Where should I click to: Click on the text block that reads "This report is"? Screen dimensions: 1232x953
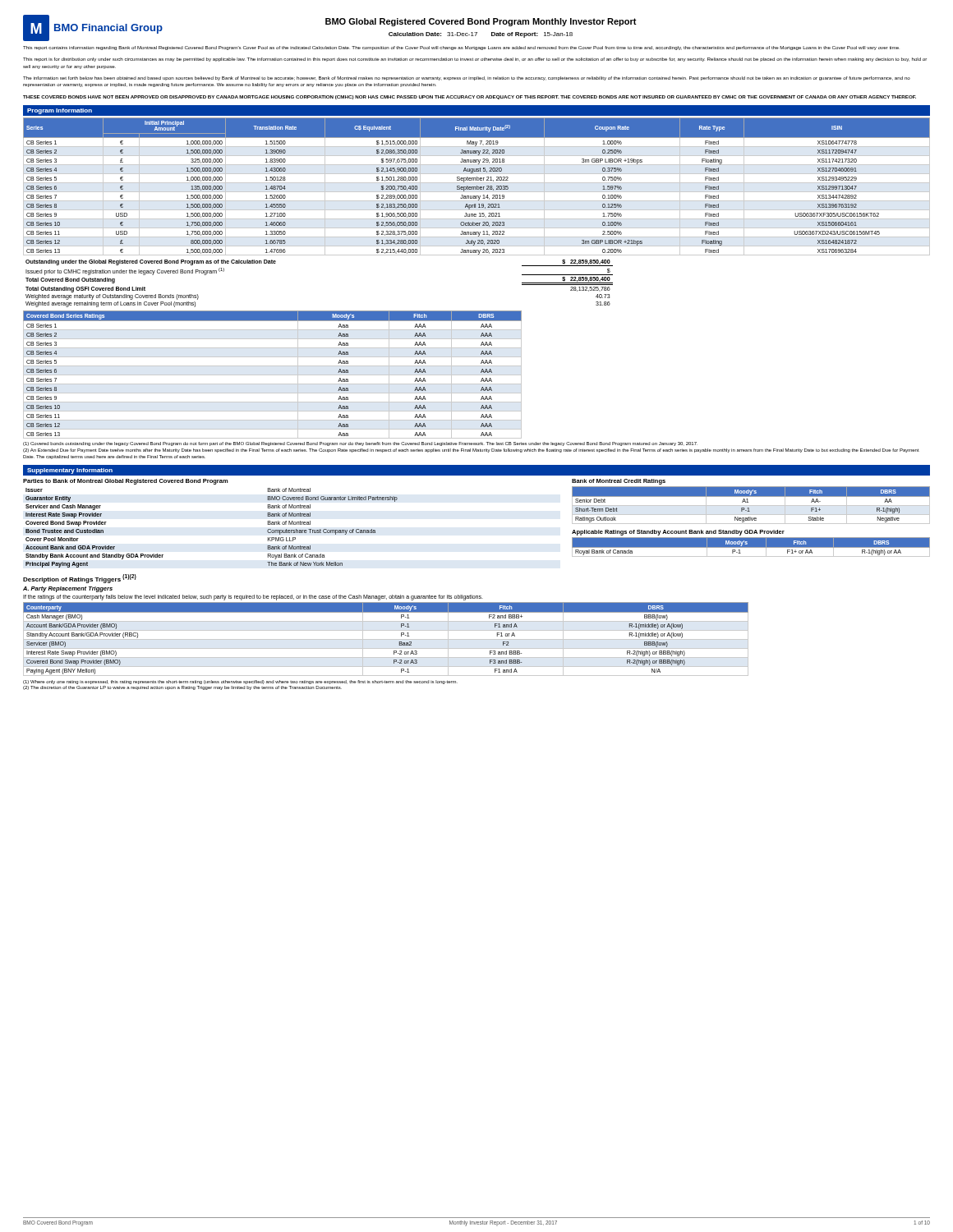pyautogui.click(x=475, y=62)
